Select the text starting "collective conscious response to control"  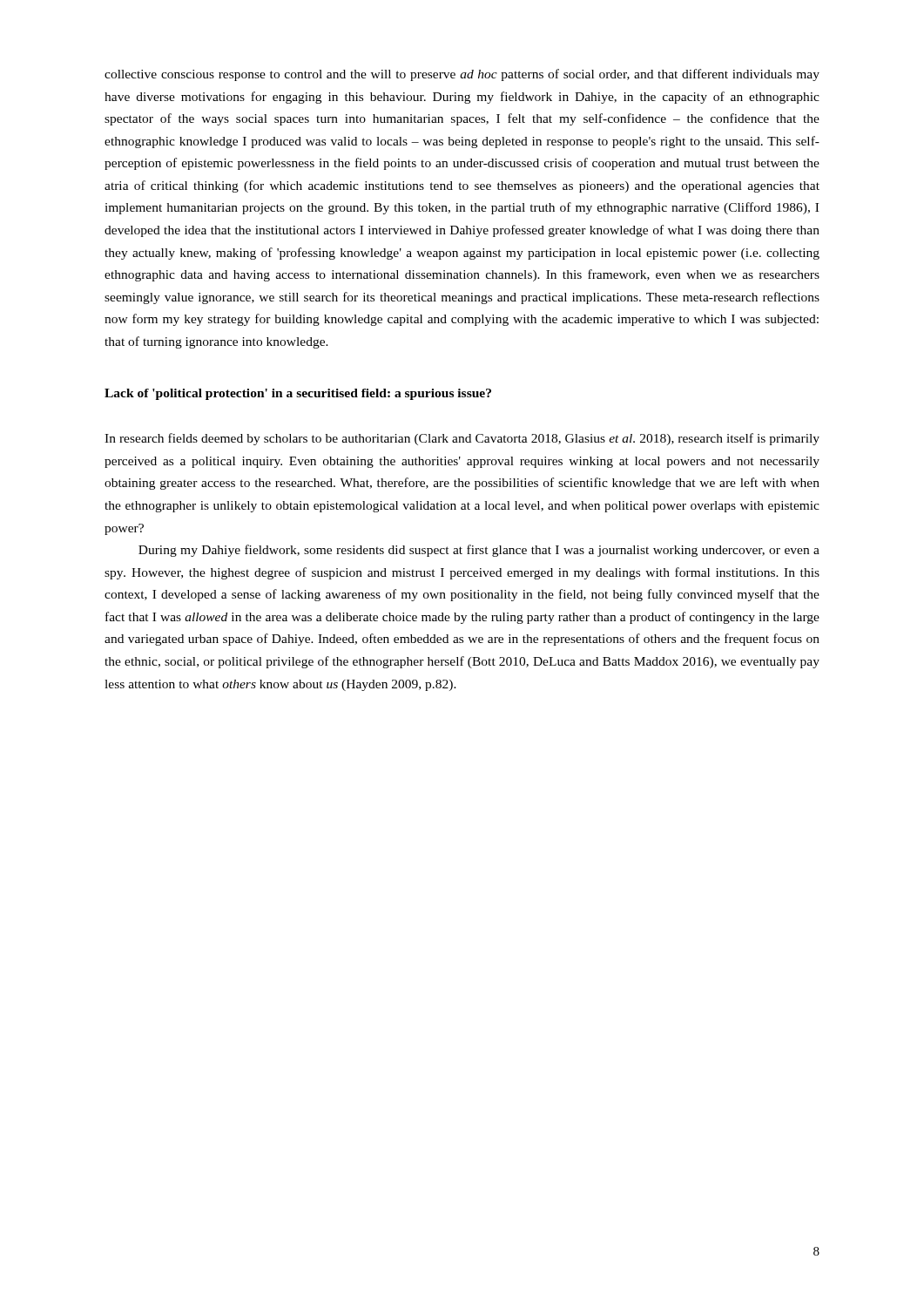pyautogui.click(x=462, y=207)
